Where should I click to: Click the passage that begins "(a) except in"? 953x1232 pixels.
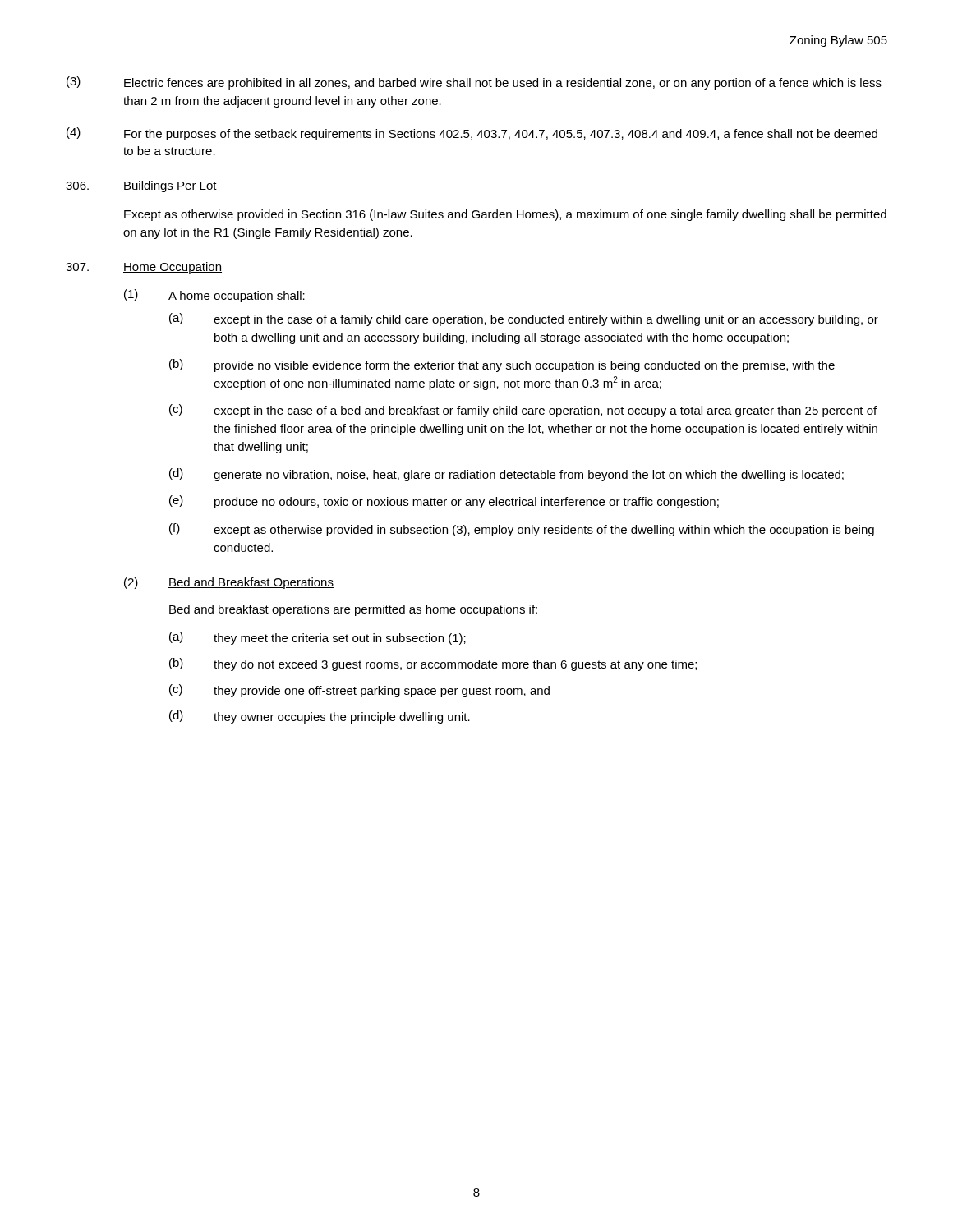click(x=528, y=329)
